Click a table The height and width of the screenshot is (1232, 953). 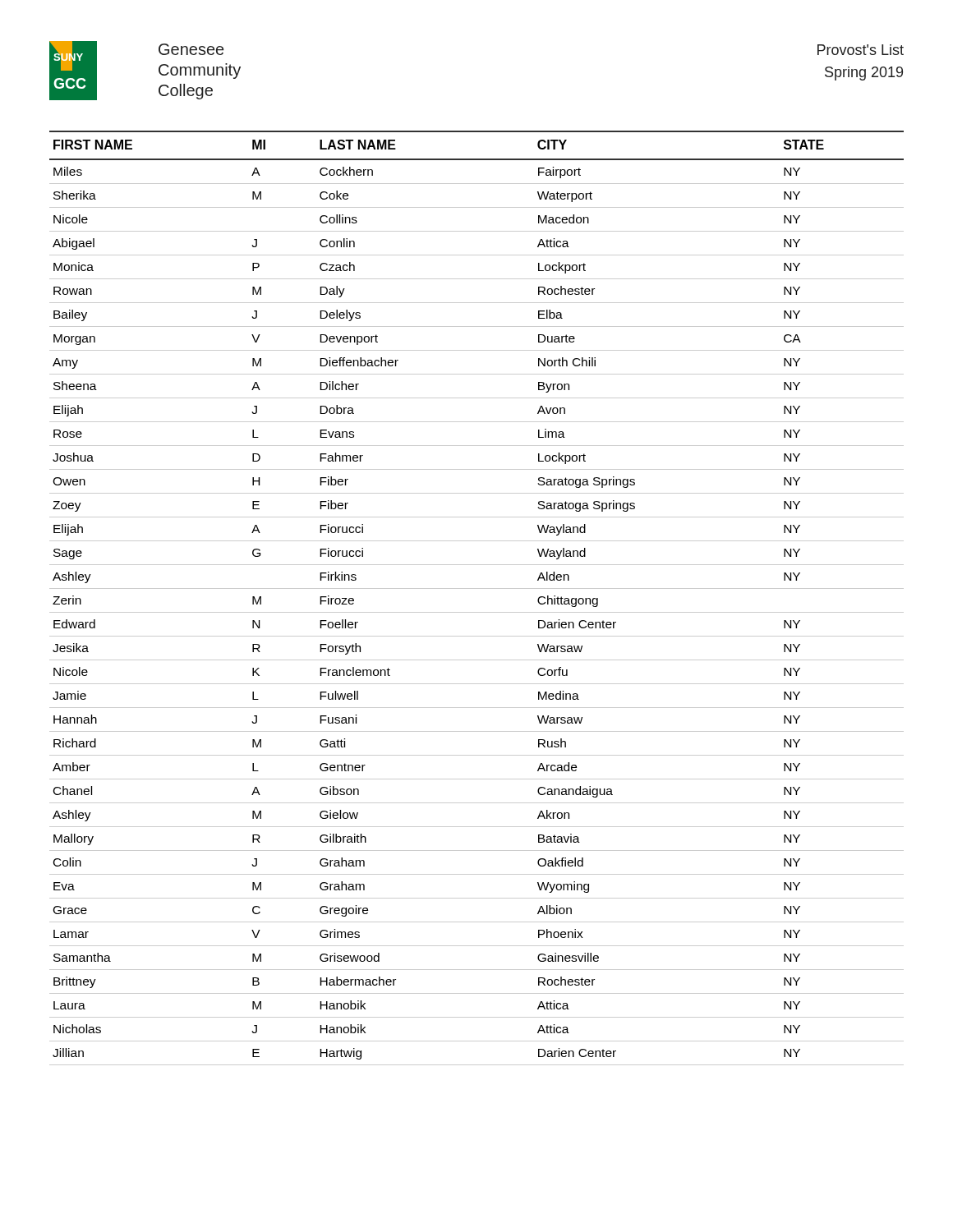(476, 598)
